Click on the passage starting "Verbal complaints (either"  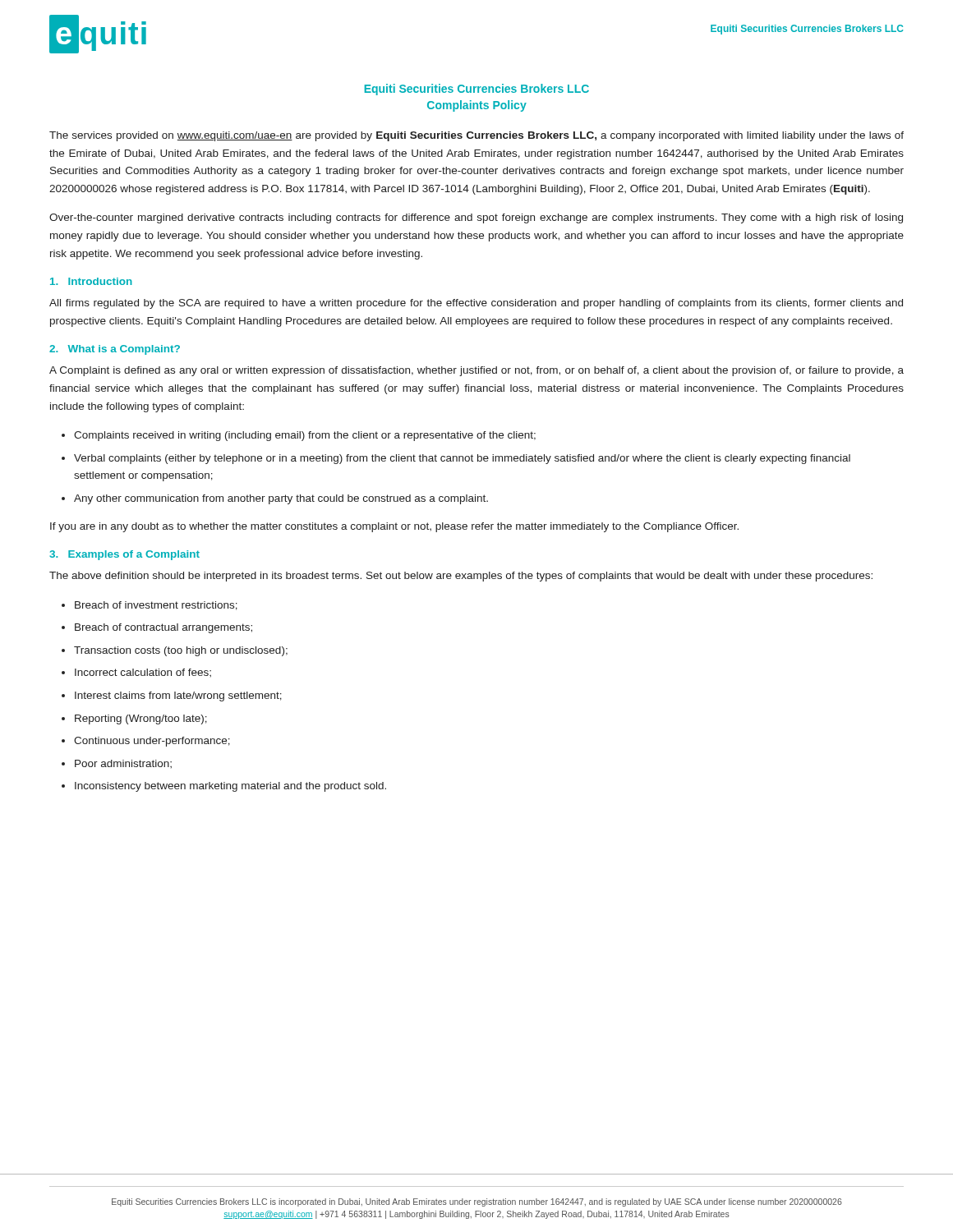pyautogui.click(x=462, y=467)
